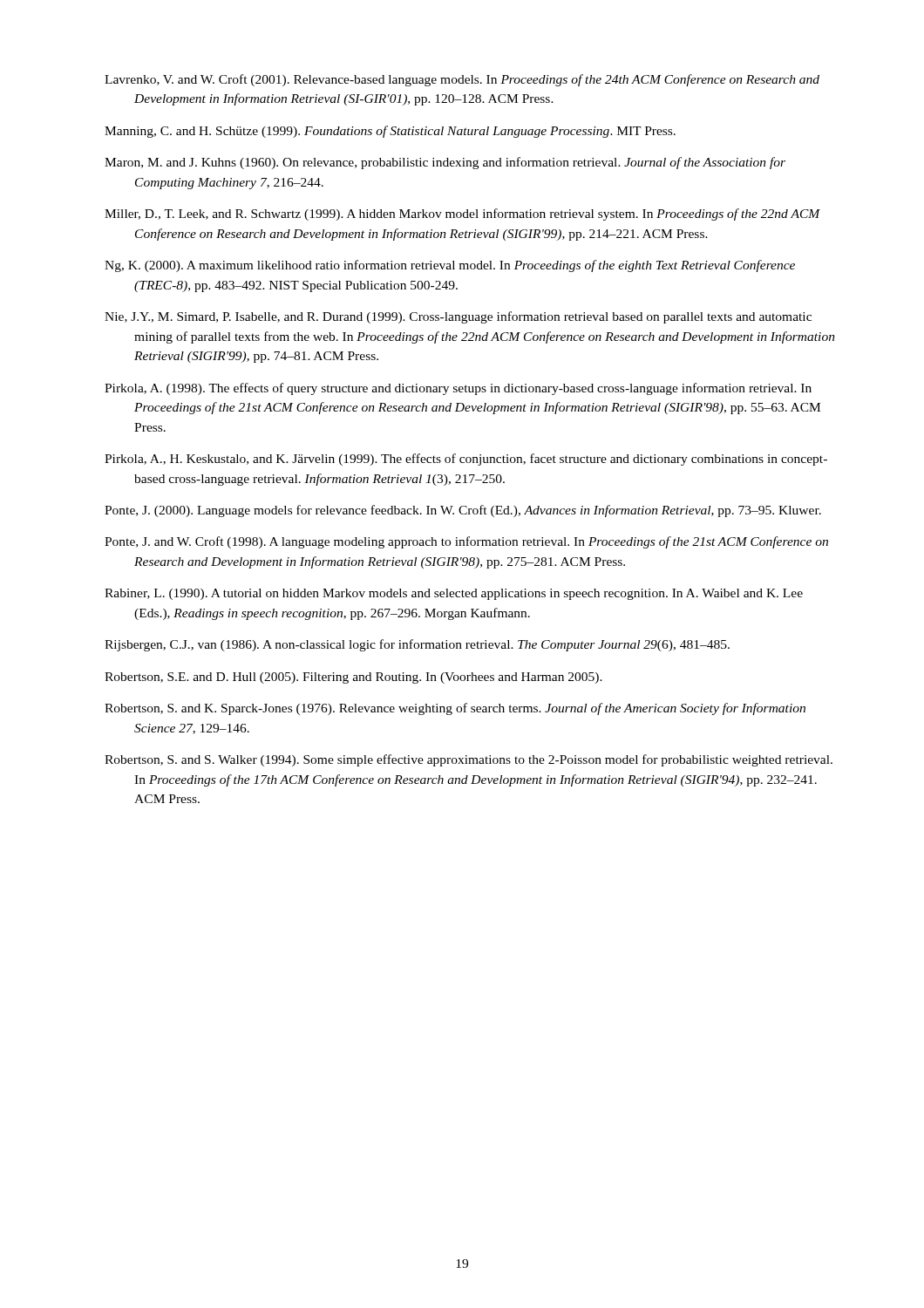The height and width of the screenshot is (1308, 924).
Task: Click on the text block starting "Maron, M. and J."
Action: [445, 172]
